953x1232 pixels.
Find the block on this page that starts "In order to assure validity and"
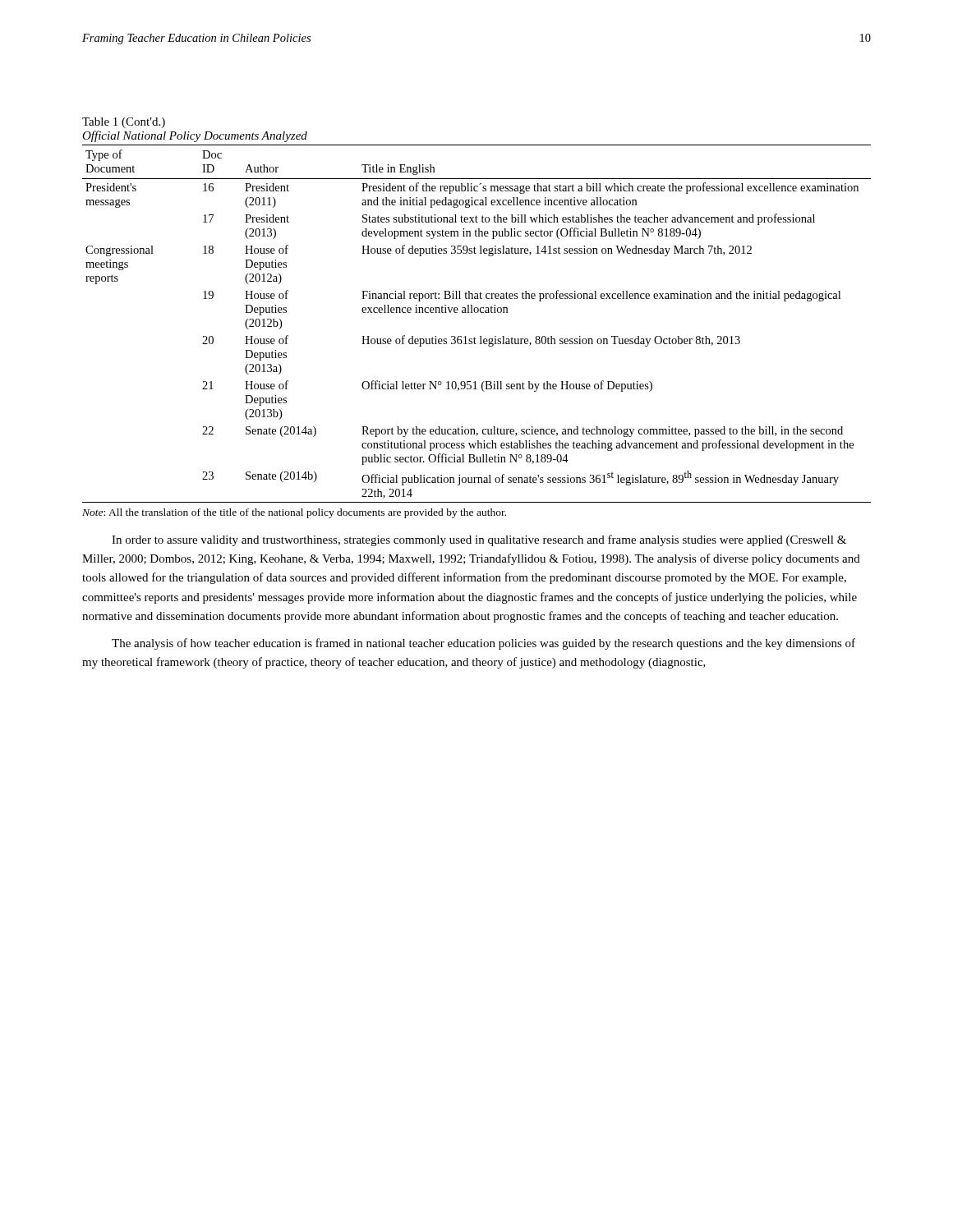[x=471, y=578]
